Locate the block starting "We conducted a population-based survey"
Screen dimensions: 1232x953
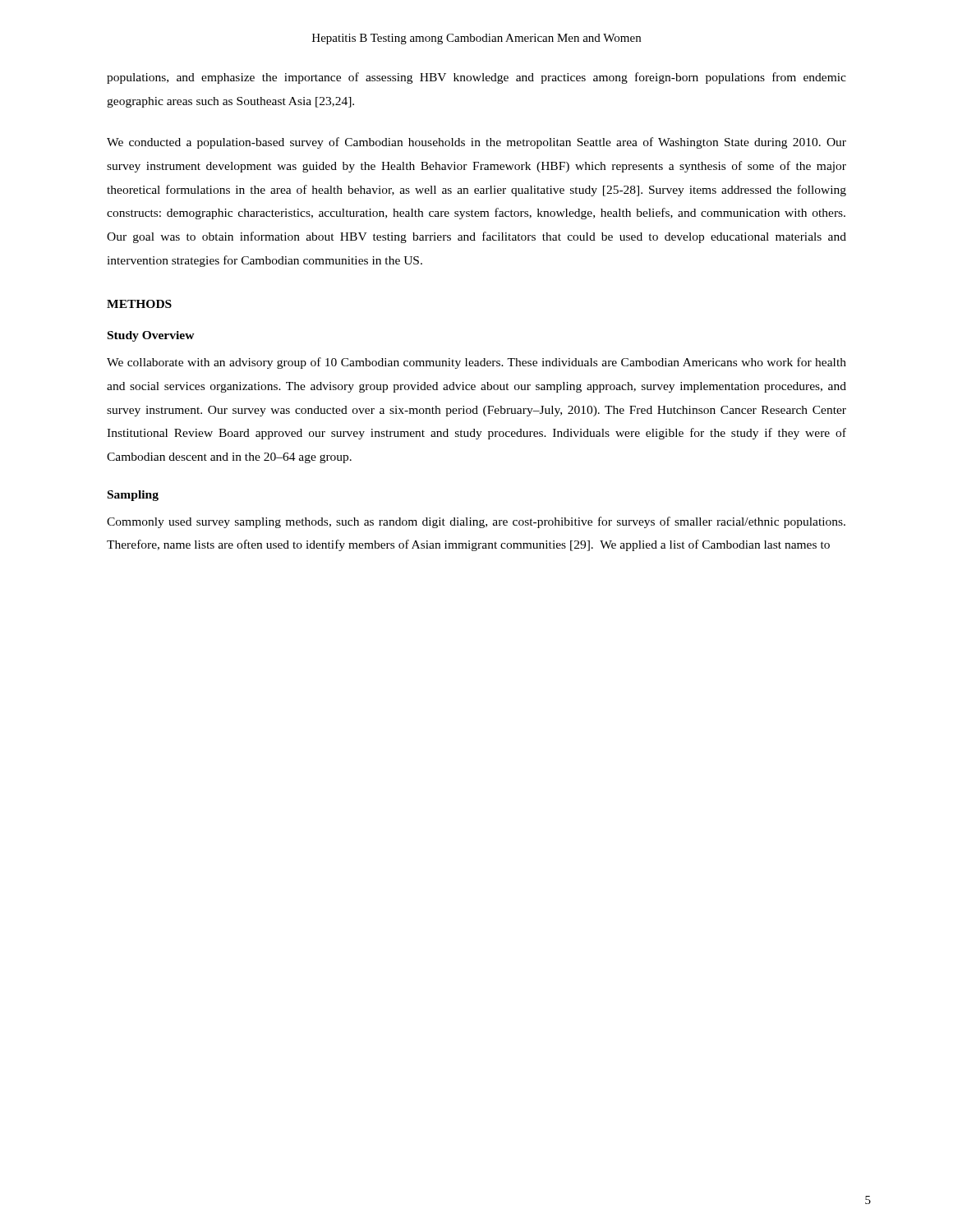(x=476, y=201)
